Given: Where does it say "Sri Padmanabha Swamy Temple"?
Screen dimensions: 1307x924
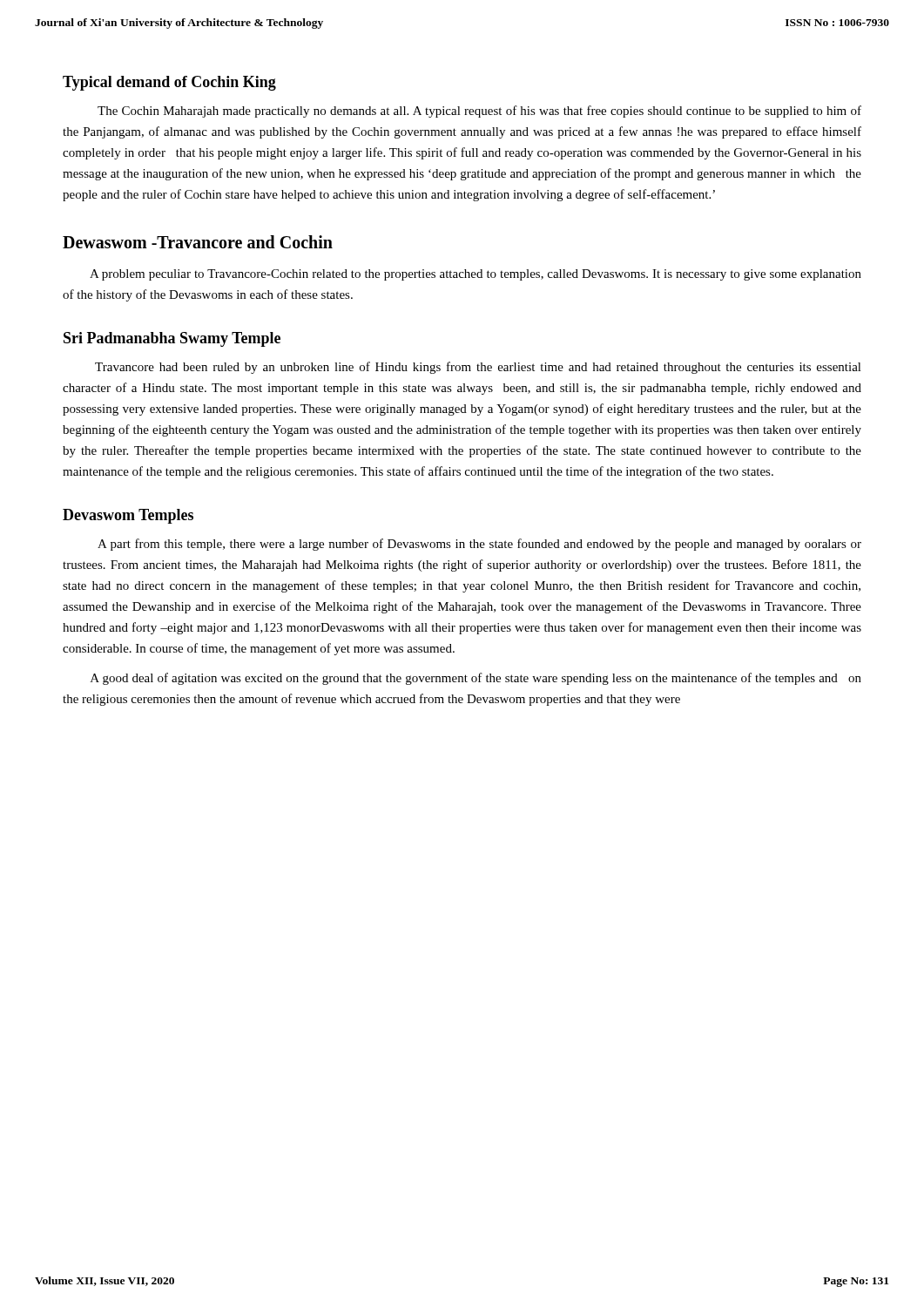Looking at the screenshot, I should [172, 338].
